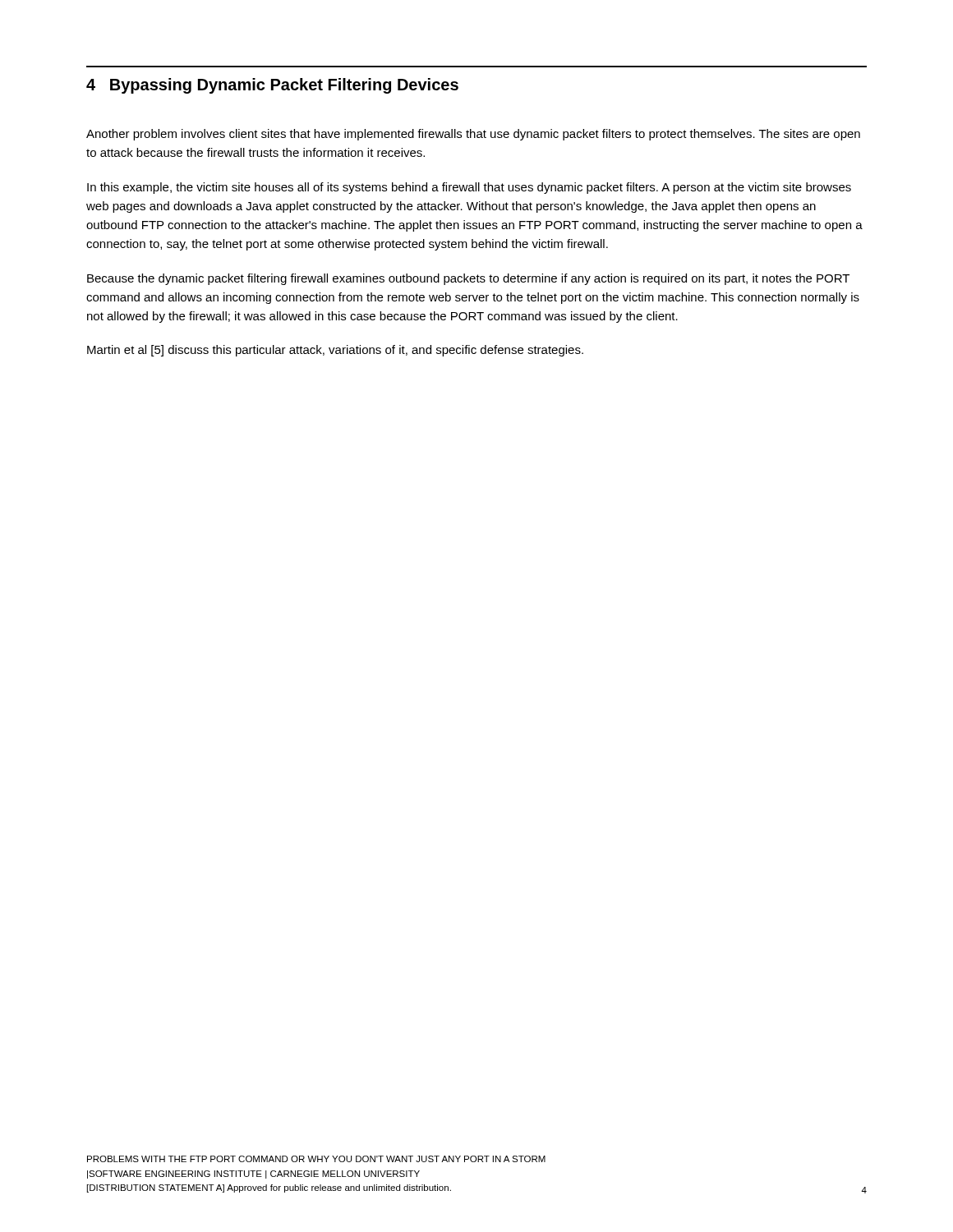This screenshot has width=953, height=1232.
Task: Click on the text block with the text "Because the dynamic packet filtering firewall examines outbound"
Action: coord(473,297)
